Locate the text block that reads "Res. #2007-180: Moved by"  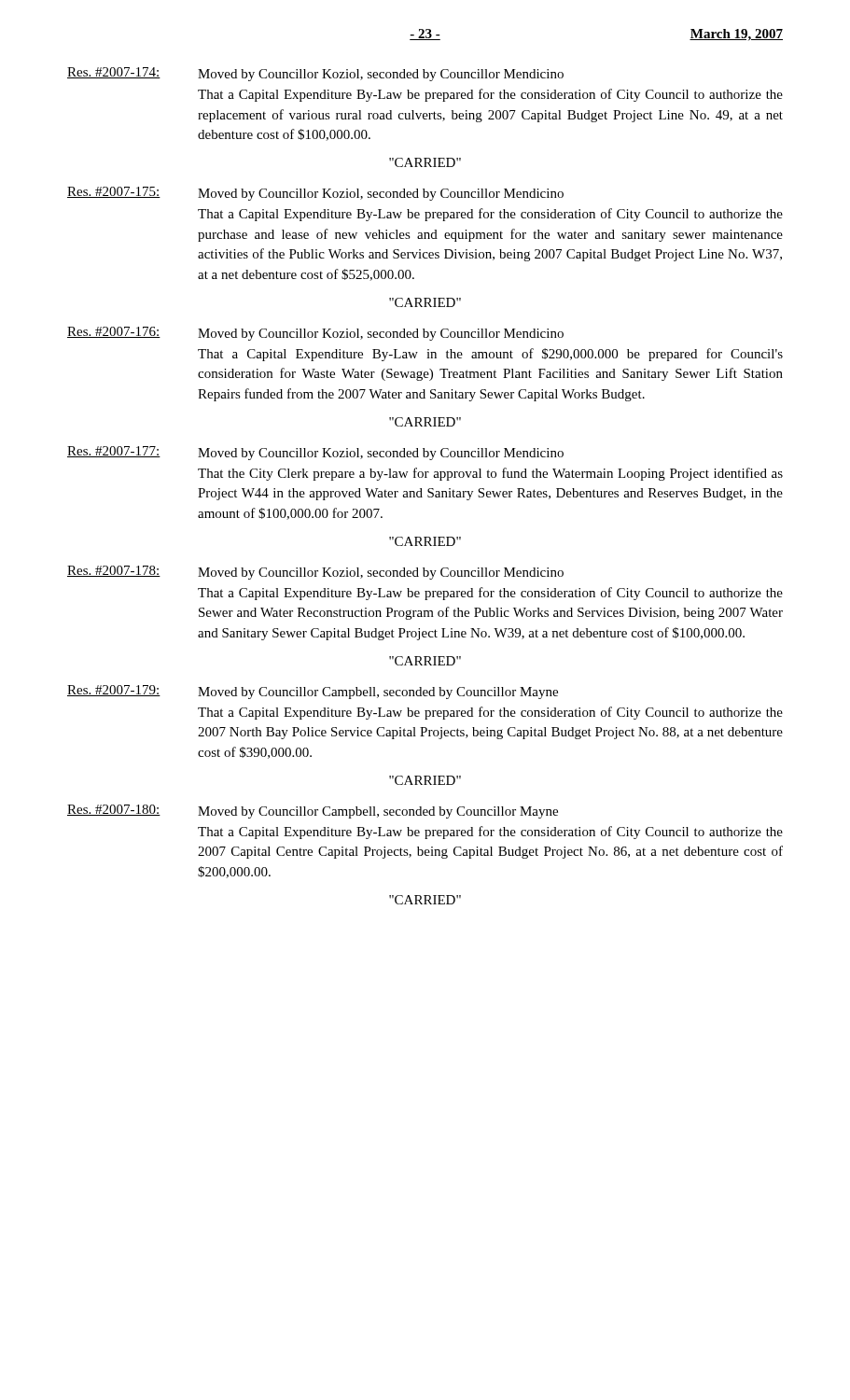click(425, 842)
